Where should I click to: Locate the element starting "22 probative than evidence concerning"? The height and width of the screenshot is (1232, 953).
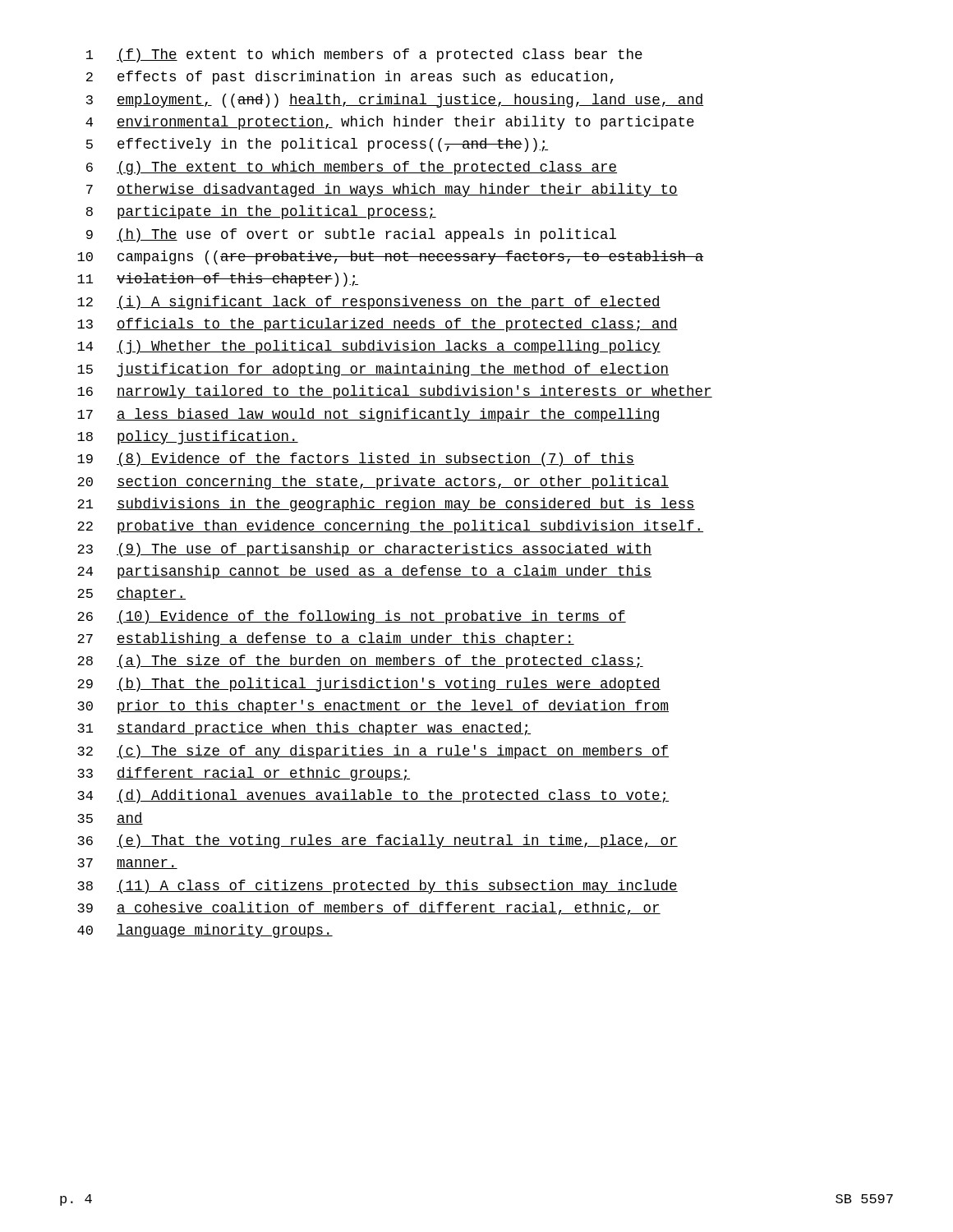tap(476, 527)
